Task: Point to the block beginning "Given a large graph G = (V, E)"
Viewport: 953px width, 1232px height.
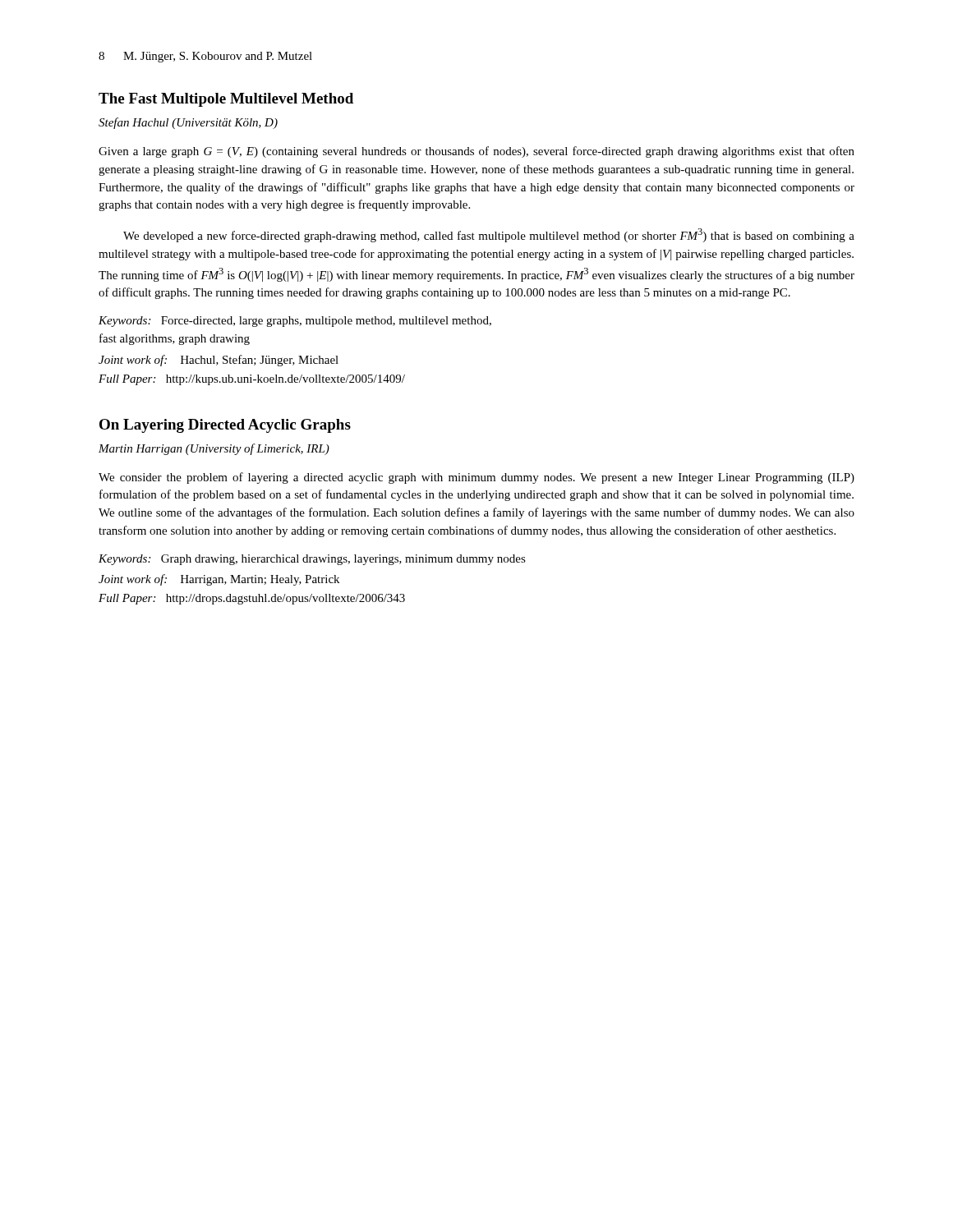Action: pos(476,179)
